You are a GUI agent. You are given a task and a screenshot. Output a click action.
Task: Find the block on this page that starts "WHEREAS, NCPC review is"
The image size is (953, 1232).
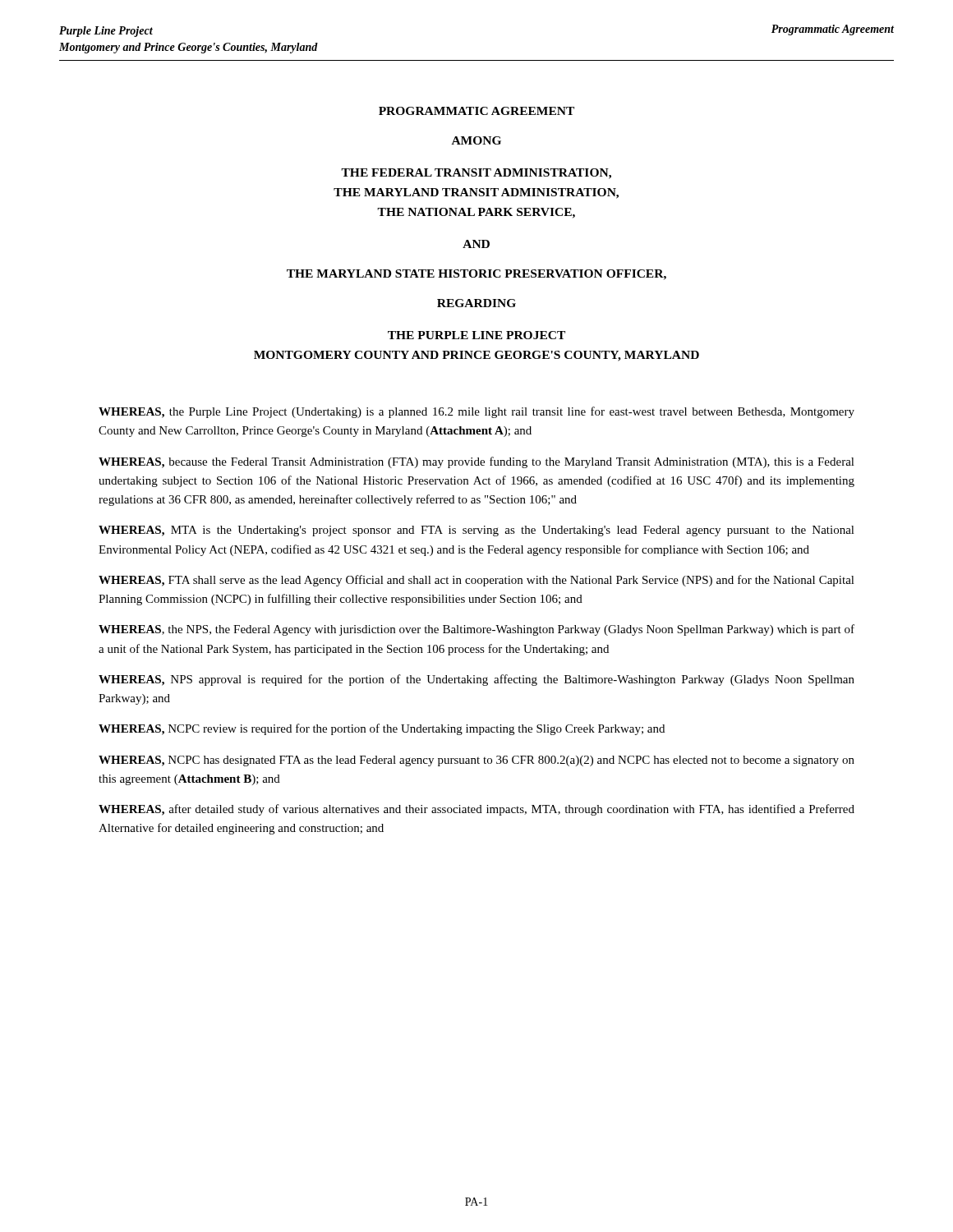click(382, 729)
